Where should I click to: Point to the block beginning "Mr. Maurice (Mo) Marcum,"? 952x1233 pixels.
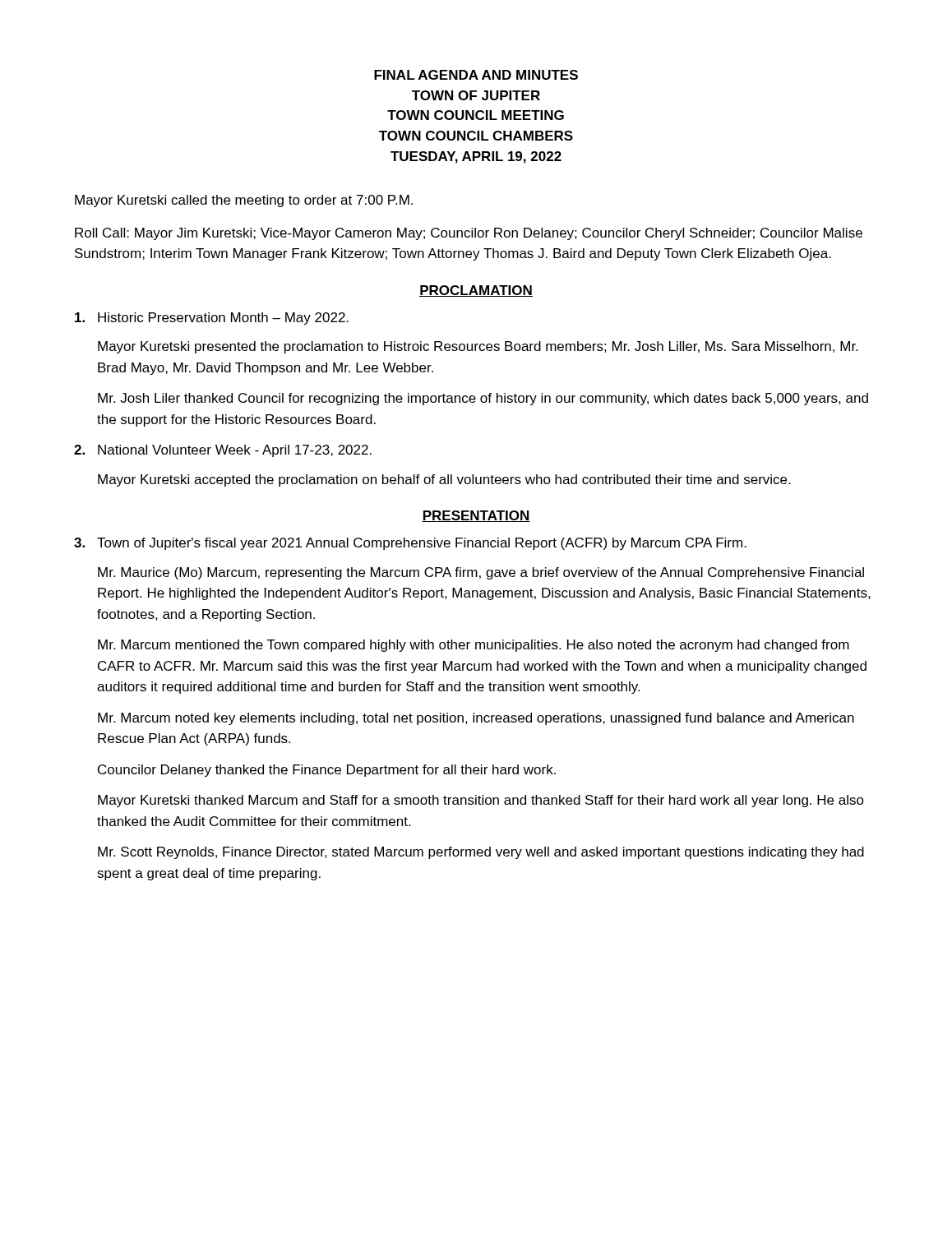point(484,593)
